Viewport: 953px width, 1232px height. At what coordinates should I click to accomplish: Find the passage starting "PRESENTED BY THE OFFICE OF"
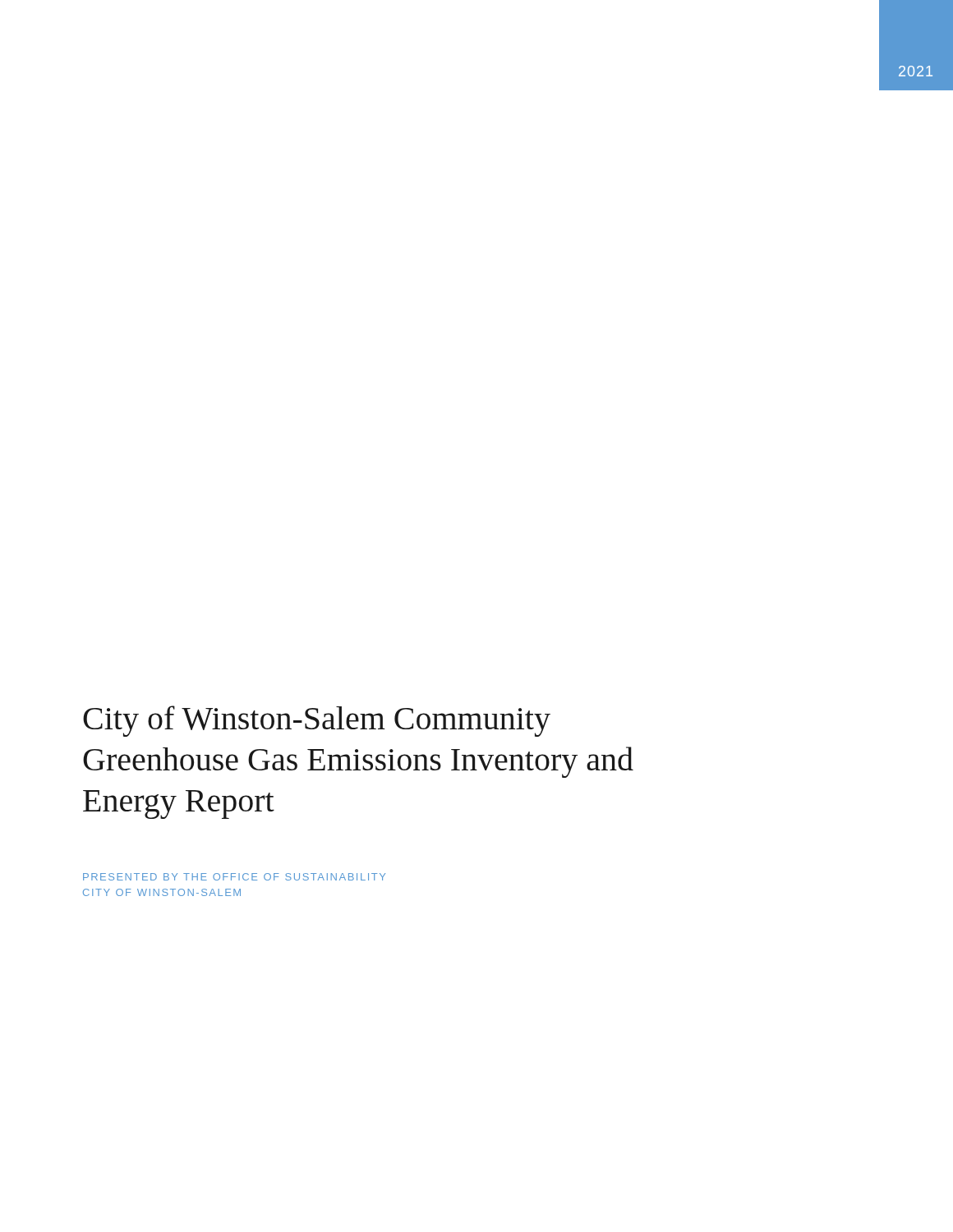coord(329,885)
